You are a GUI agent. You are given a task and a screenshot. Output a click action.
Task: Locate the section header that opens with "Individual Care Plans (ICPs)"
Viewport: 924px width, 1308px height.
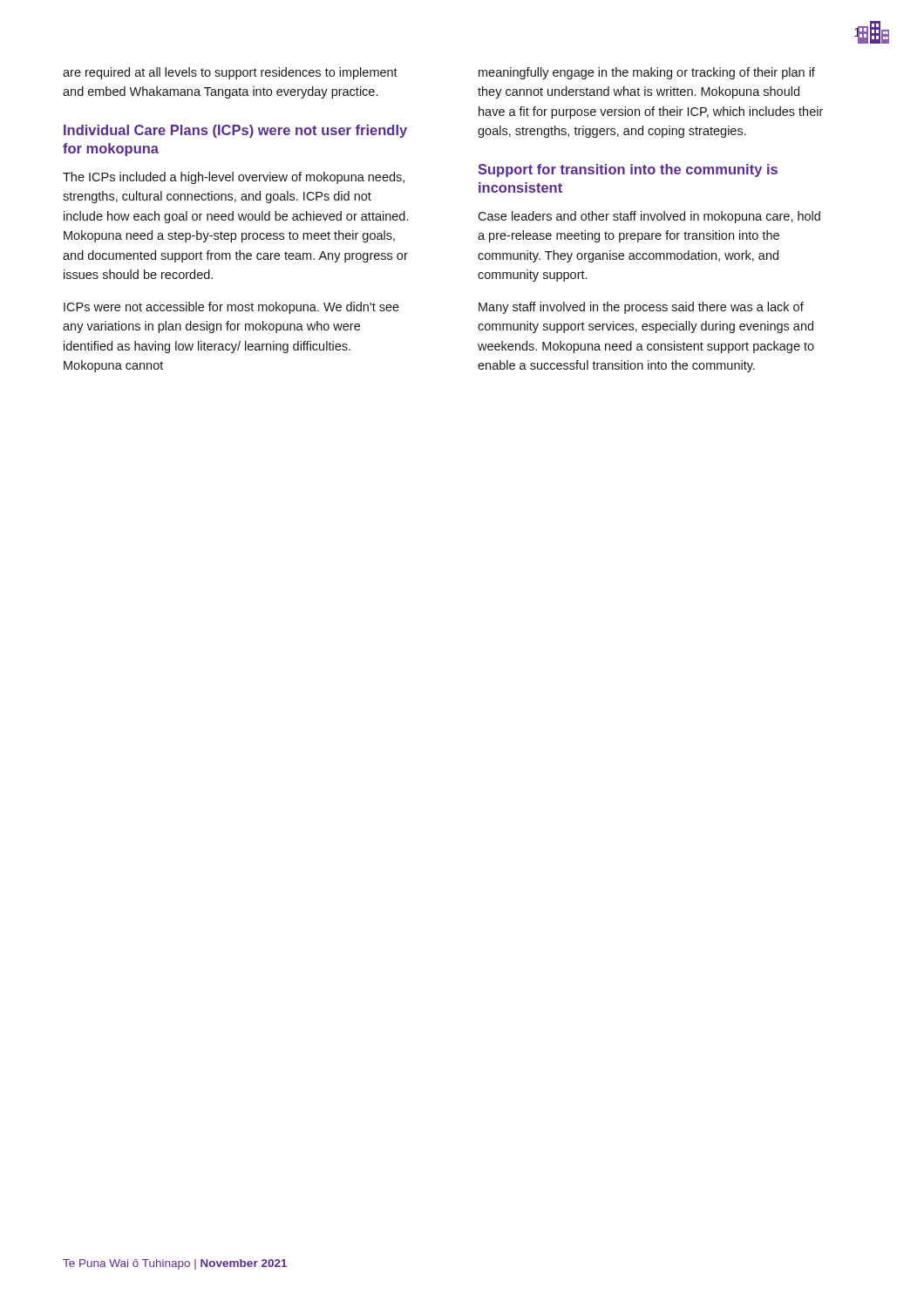(235, 139)
